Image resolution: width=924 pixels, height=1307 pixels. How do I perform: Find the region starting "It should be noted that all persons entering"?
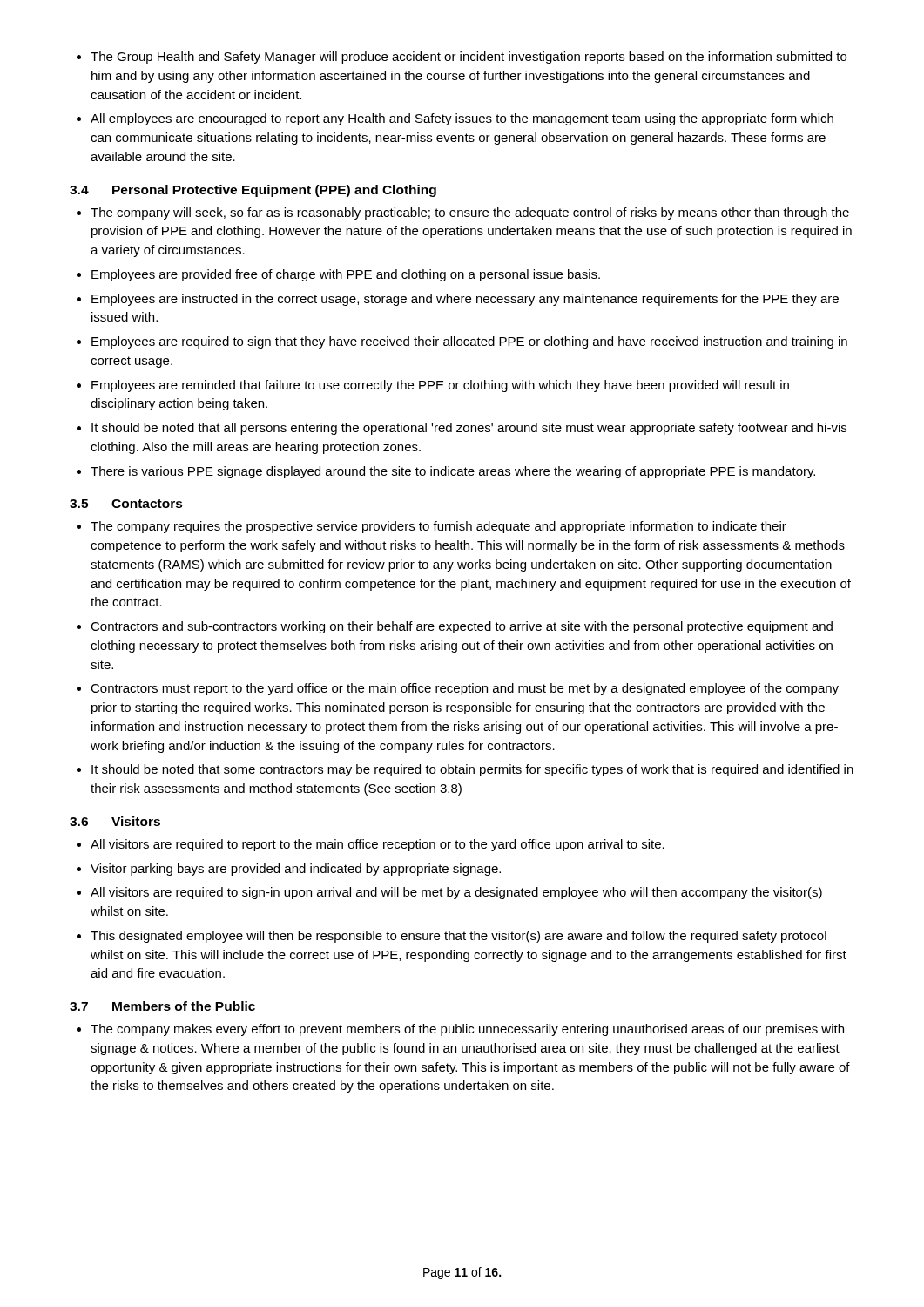click(472, 437)
